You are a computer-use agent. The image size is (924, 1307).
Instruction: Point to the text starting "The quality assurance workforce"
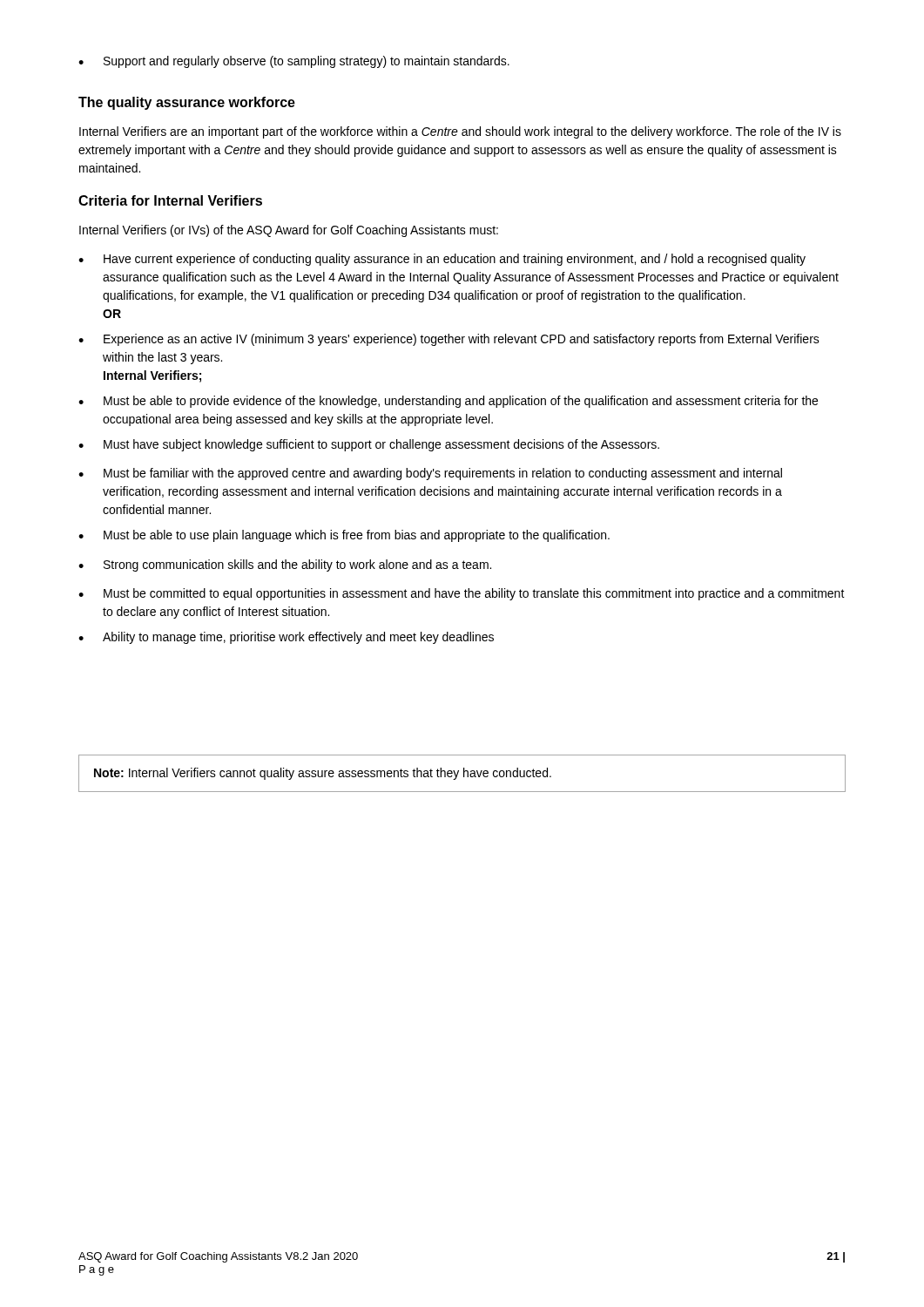click(x=187, y=103)
